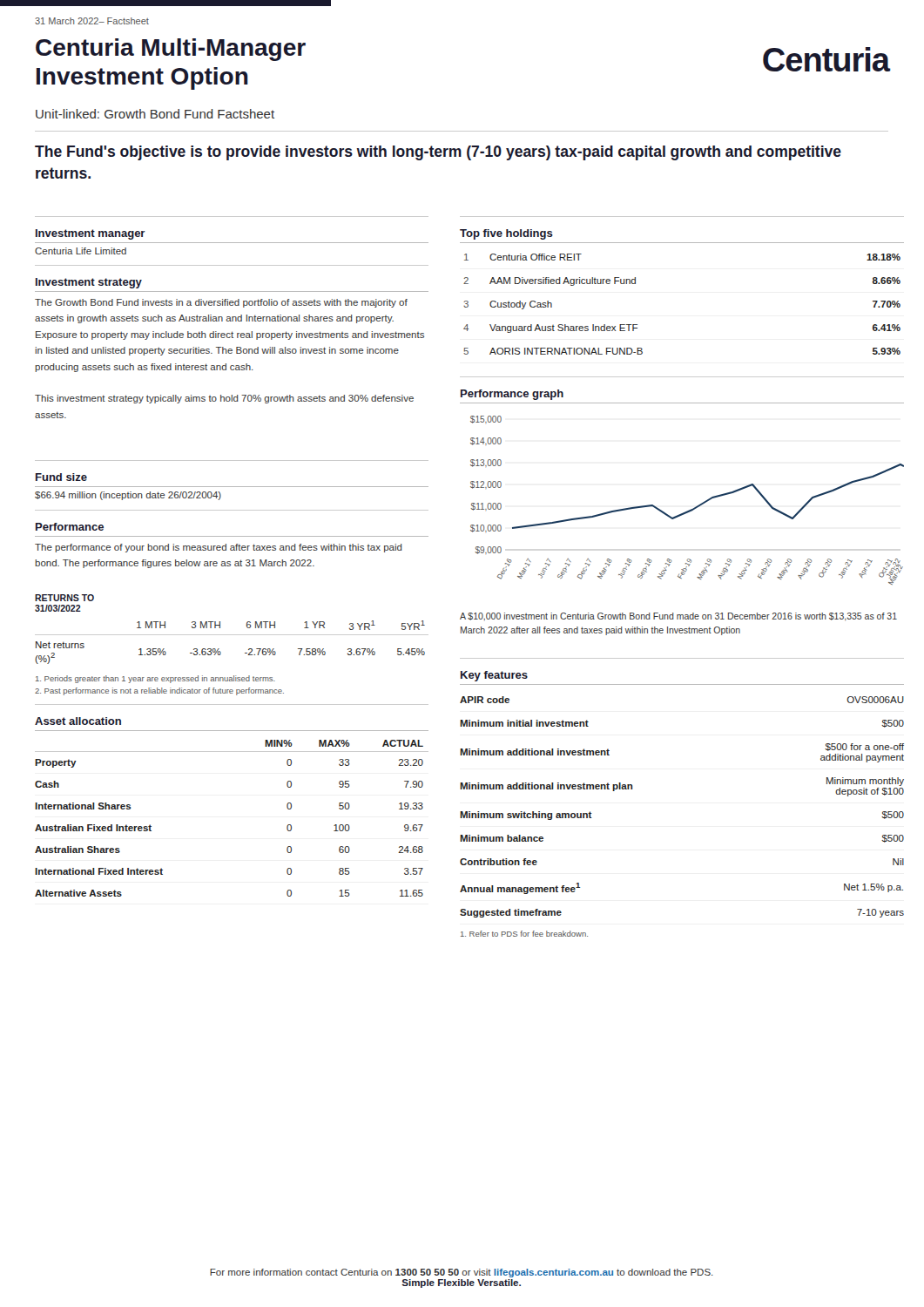Click where it says "Top five holdings"
Viewport: 924px width, 1307px height.
[506, 233]
